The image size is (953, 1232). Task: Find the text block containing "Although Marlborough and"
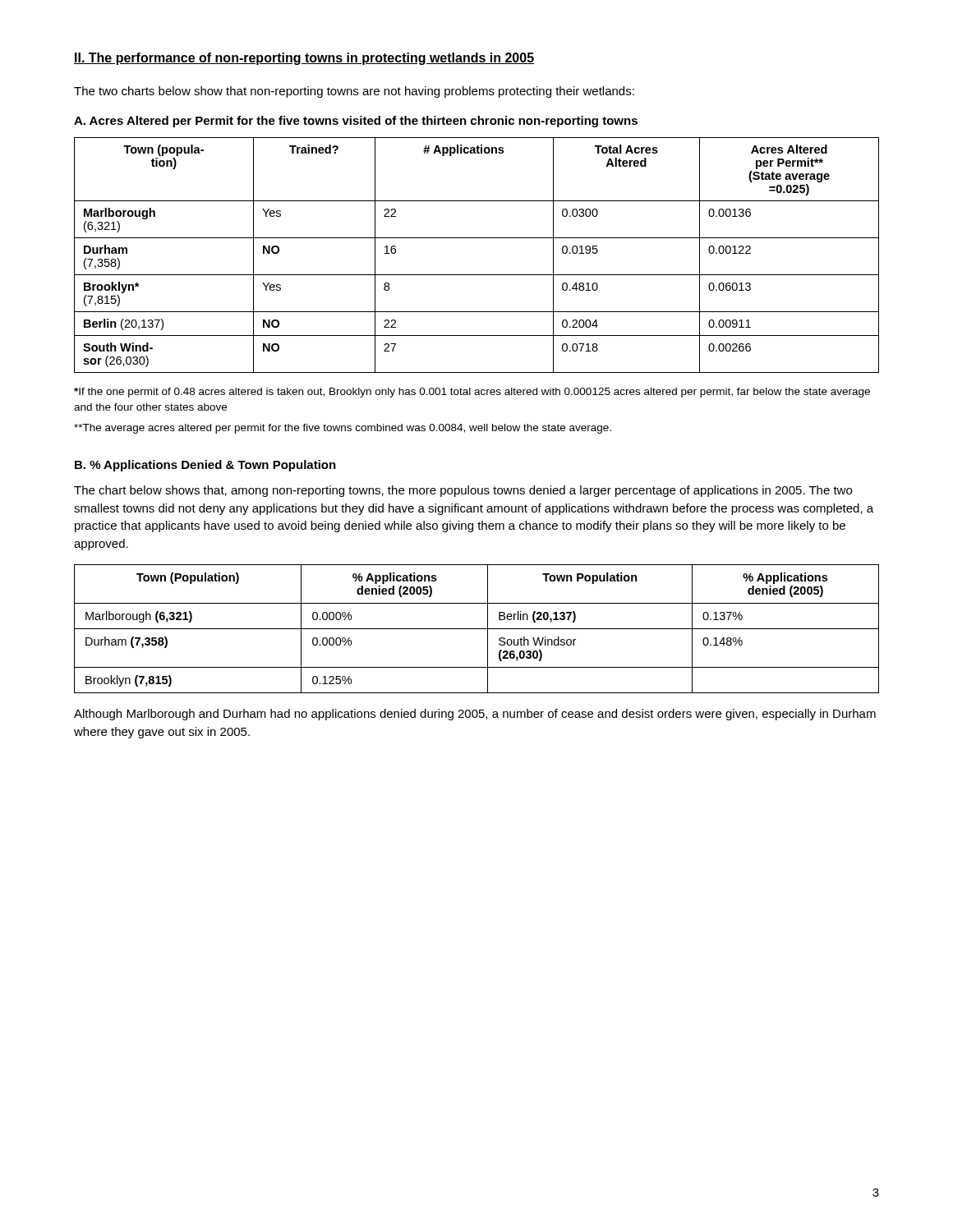click(475, 722)
